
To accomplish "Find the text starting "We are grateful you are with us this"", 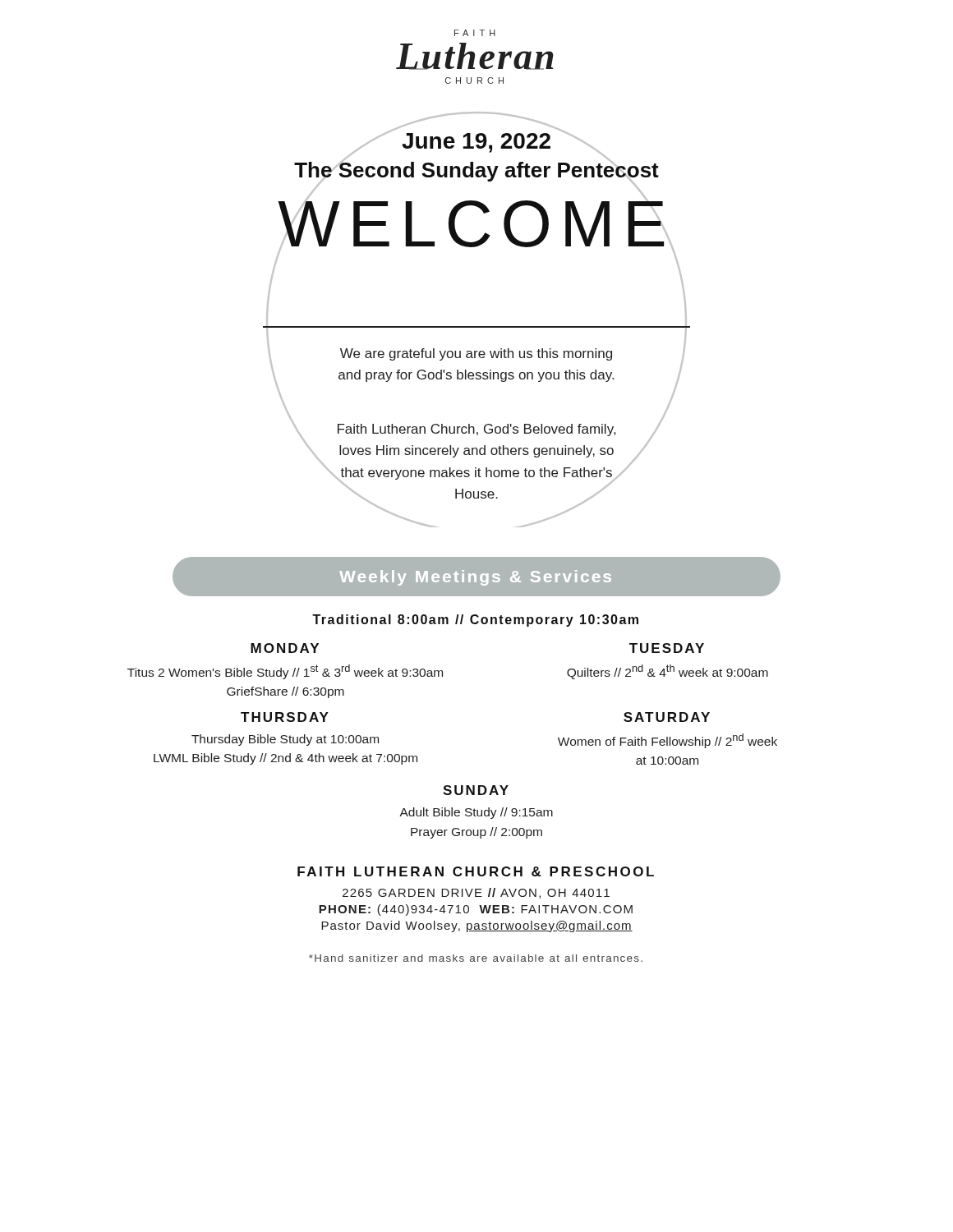I will (x=476, y=365).
